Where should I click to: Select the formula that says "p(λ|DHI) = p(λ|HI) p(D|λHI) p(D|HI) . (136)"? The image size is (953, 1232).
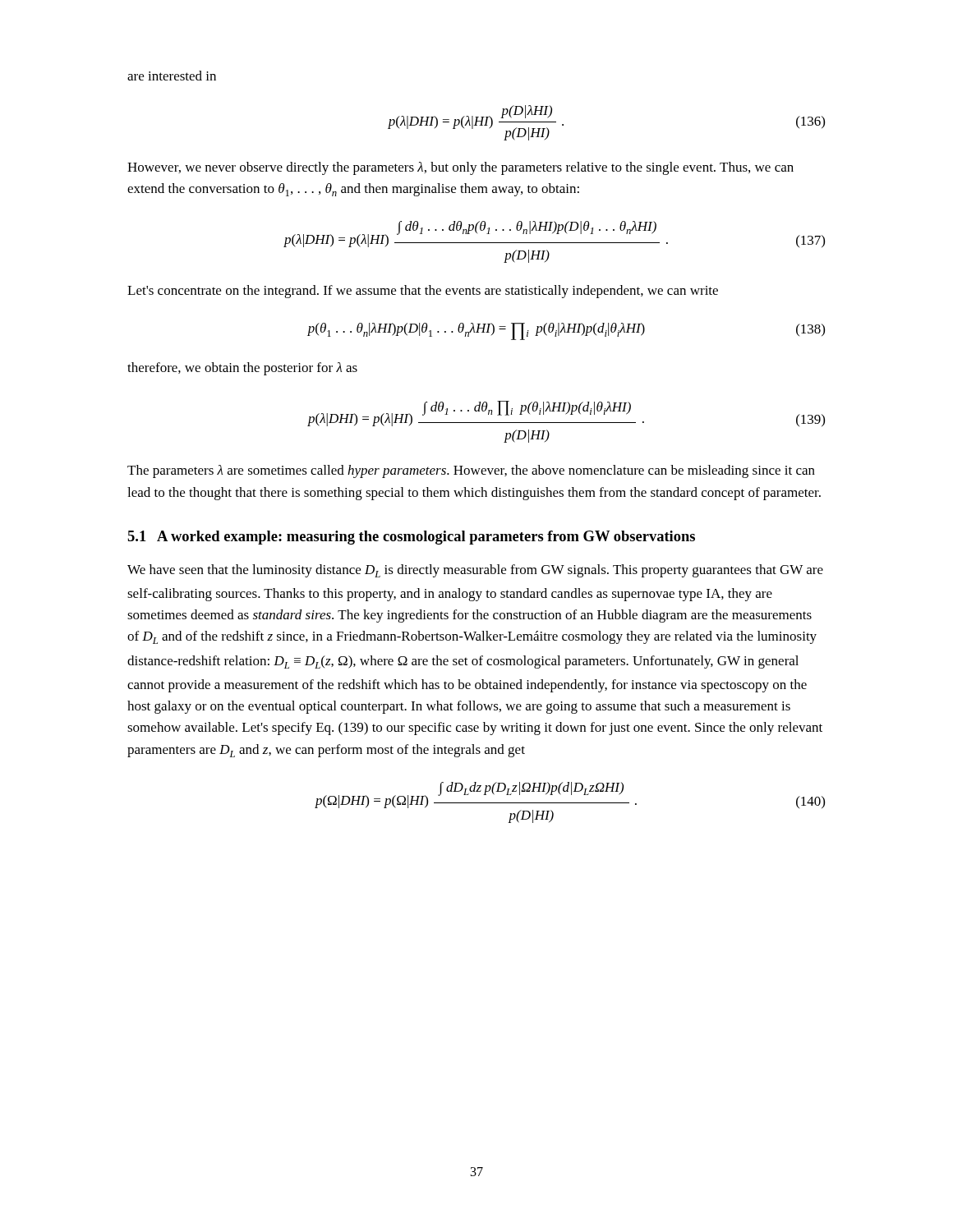tap(476, 122)
